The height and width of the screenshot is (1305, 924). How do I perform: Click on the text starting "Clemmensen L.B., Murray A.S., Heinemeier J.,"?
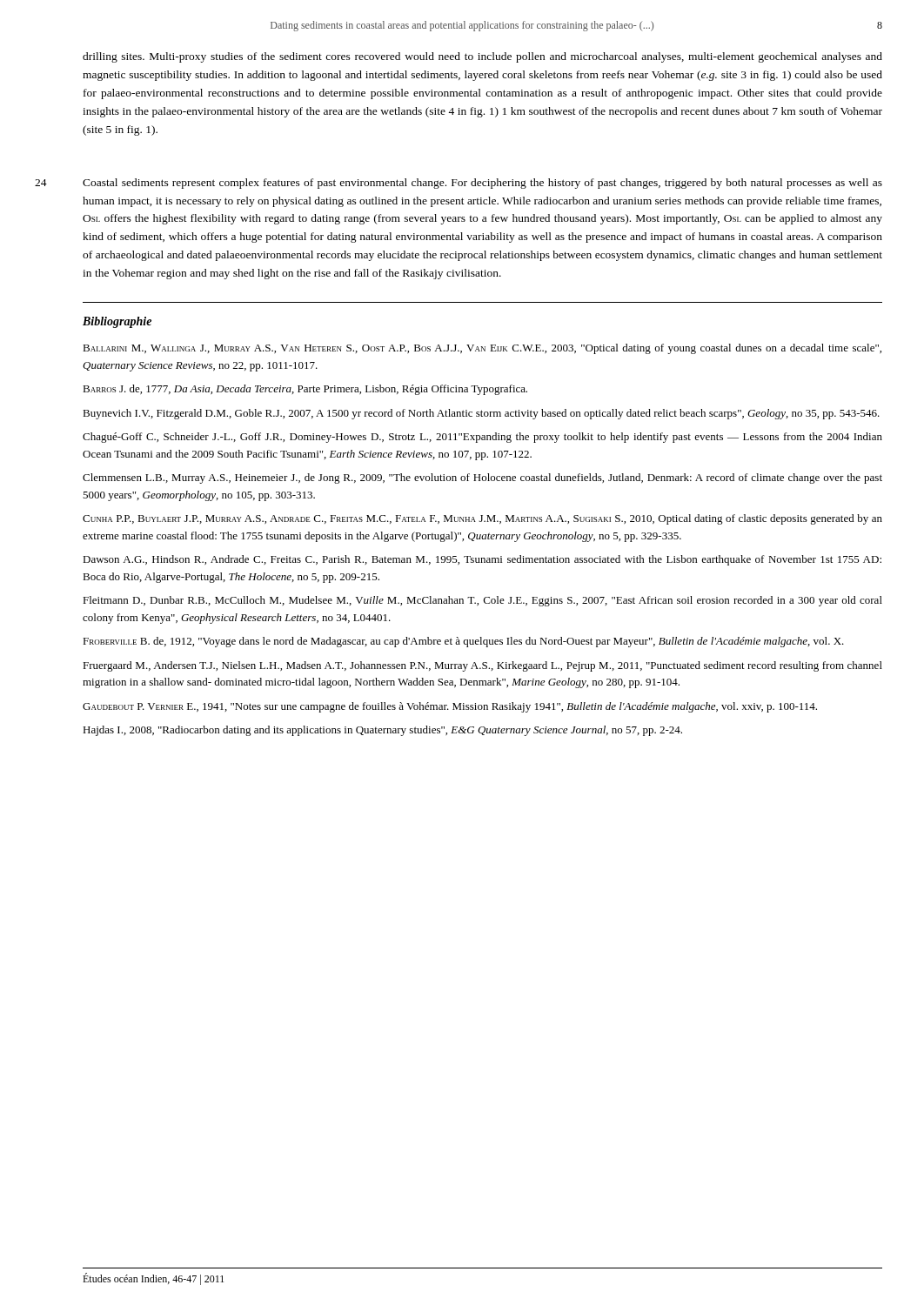tap(482, 486)
